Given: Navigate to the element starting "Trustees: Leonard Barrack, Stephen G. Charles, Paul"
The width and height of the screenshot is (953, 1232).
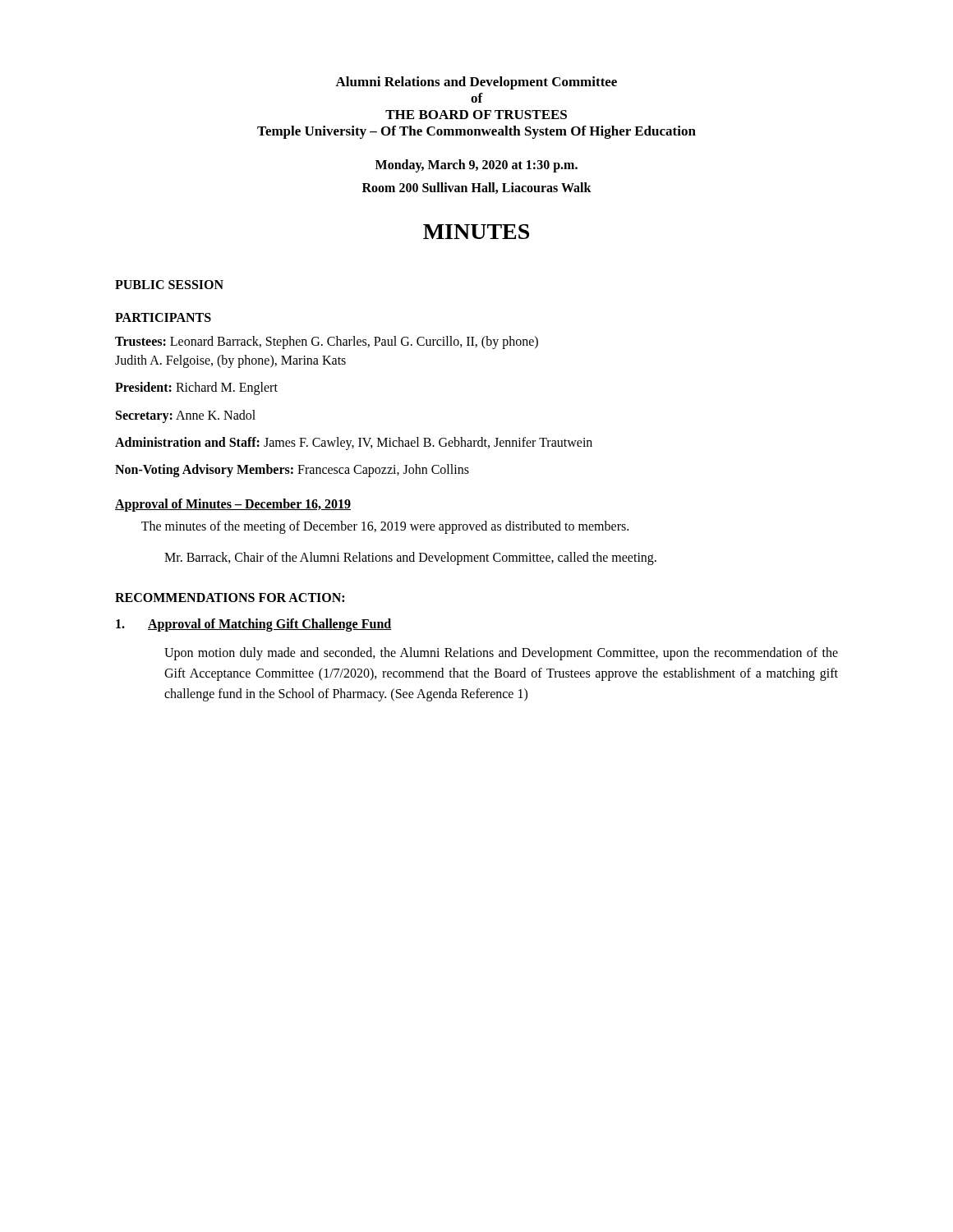Looking at the screenshot, I should pos(327,351).
